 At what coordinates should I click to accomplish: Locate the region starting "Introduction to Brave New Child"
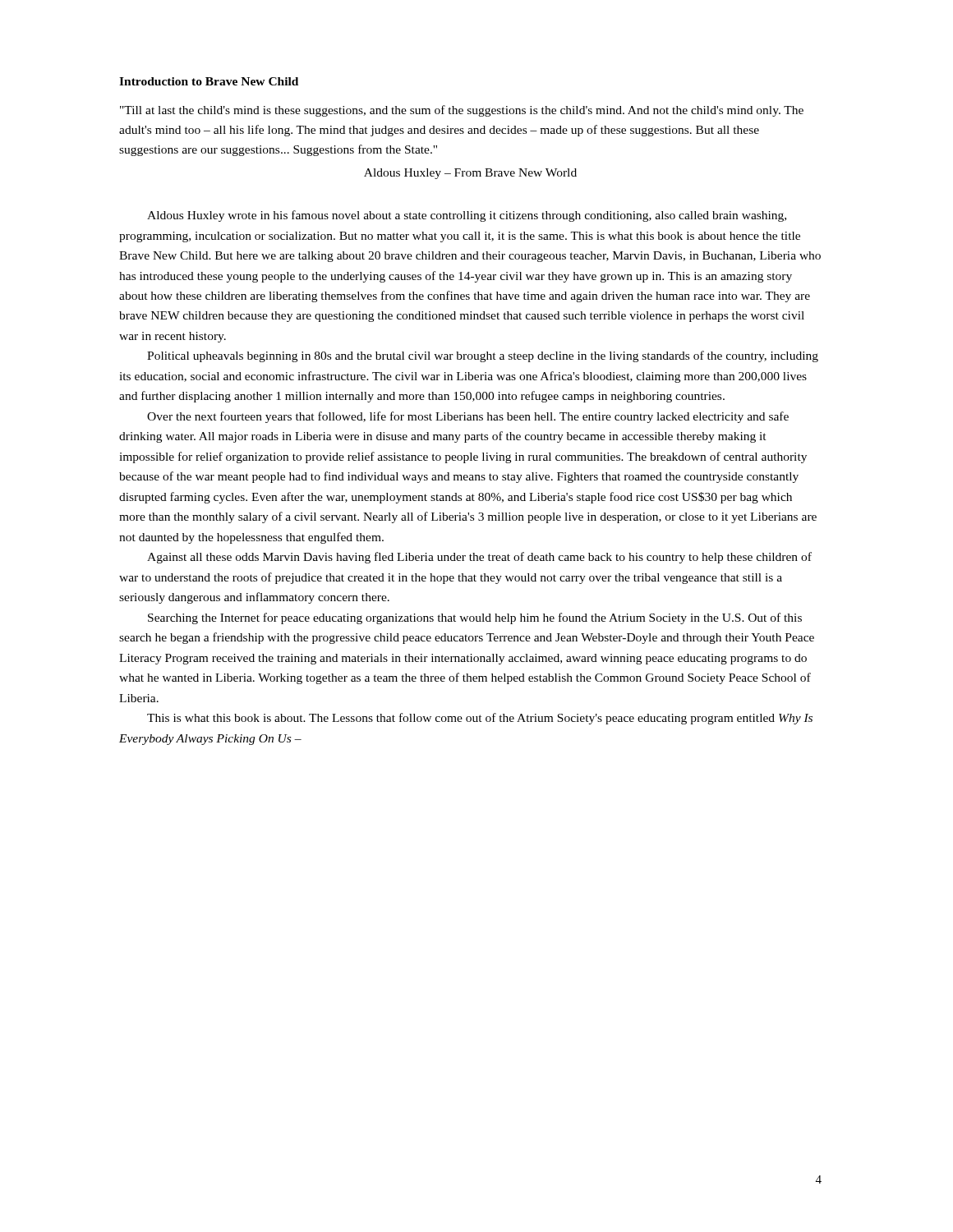209,81
